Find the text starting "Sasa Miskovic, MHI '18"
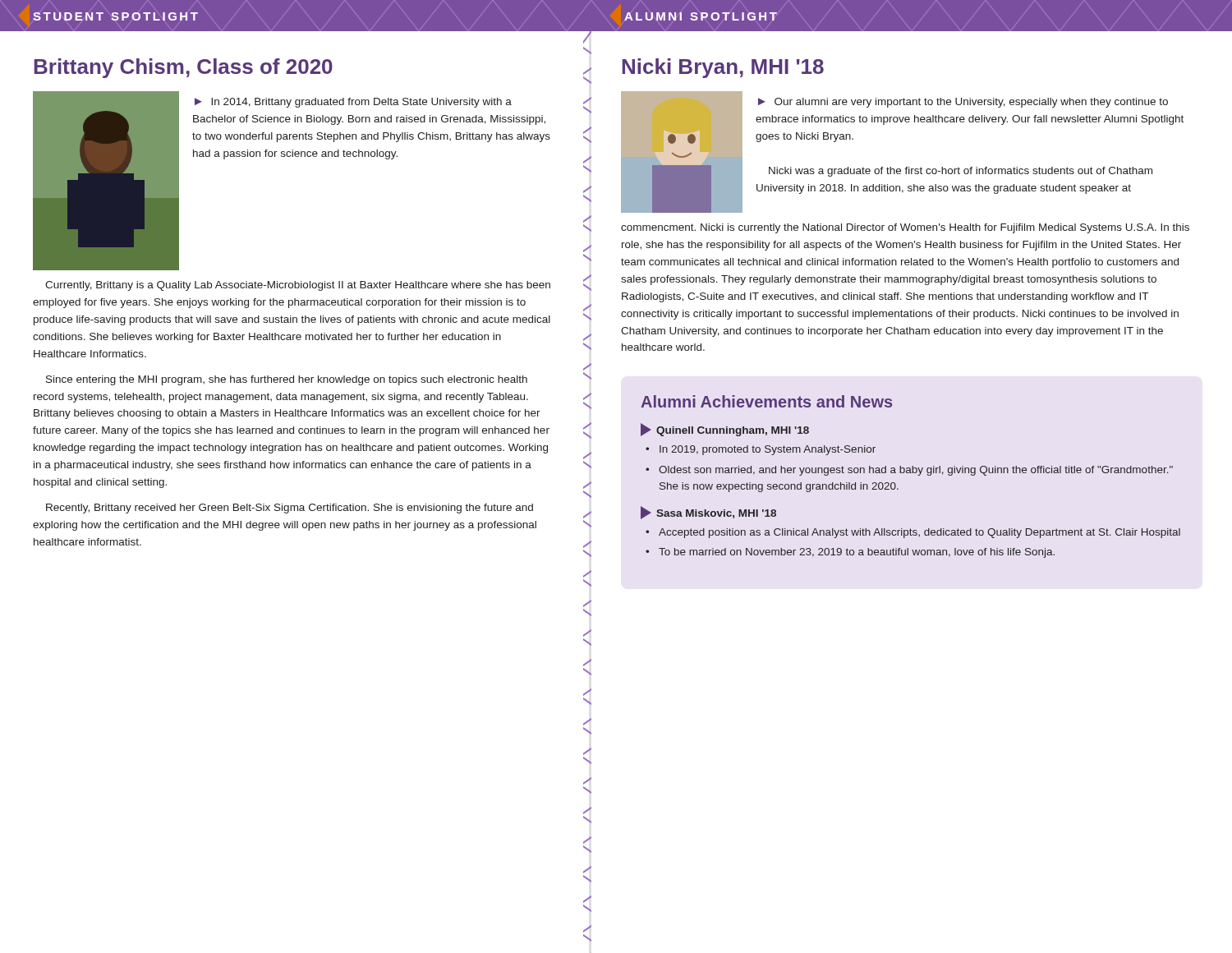Viewport: 1232px width, 953px height. (x=709, y=513)
